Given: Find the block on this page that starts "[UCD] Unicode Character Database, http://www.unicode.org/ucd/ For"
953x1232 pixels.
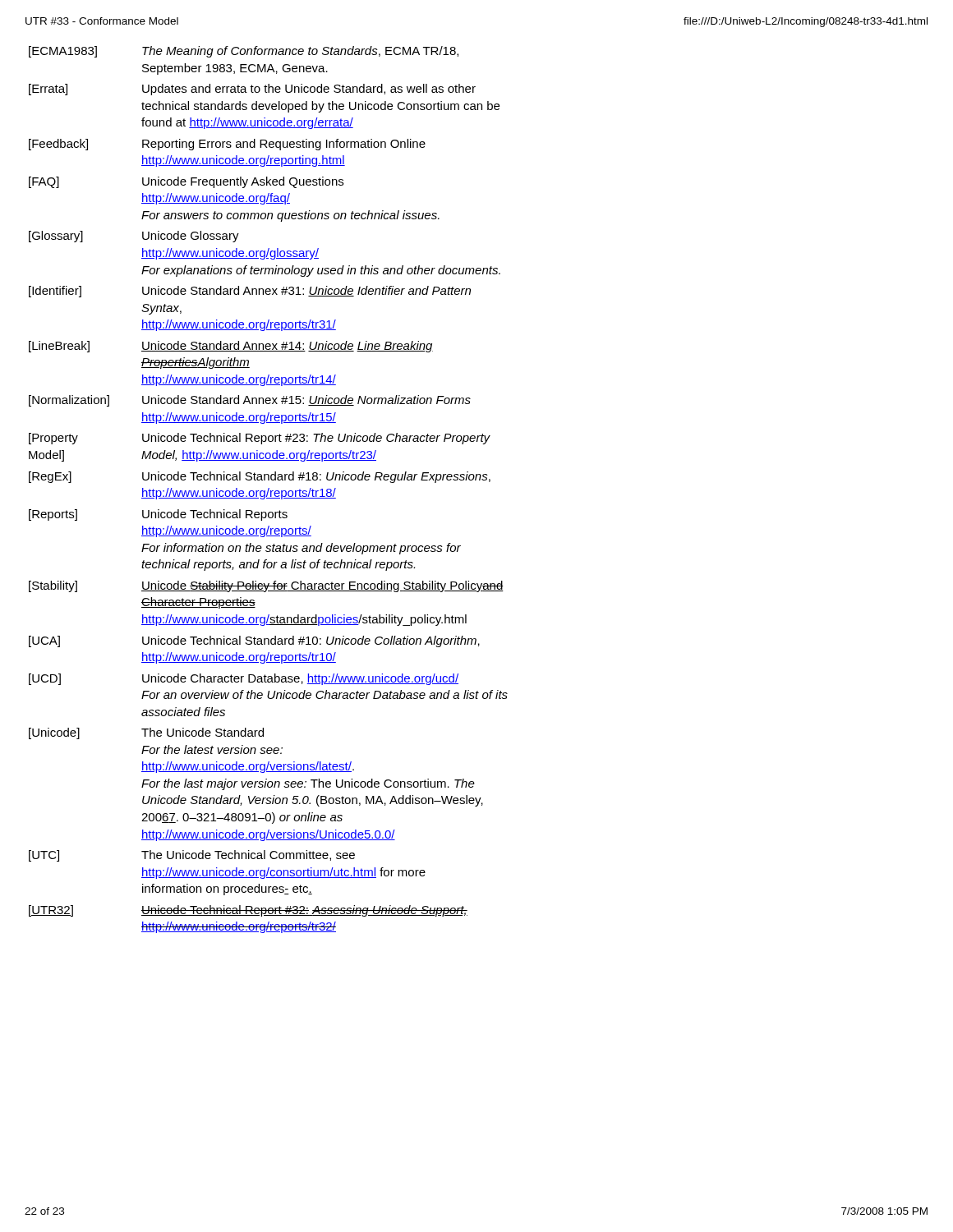Looking at the screenshot, I should 476,696.
